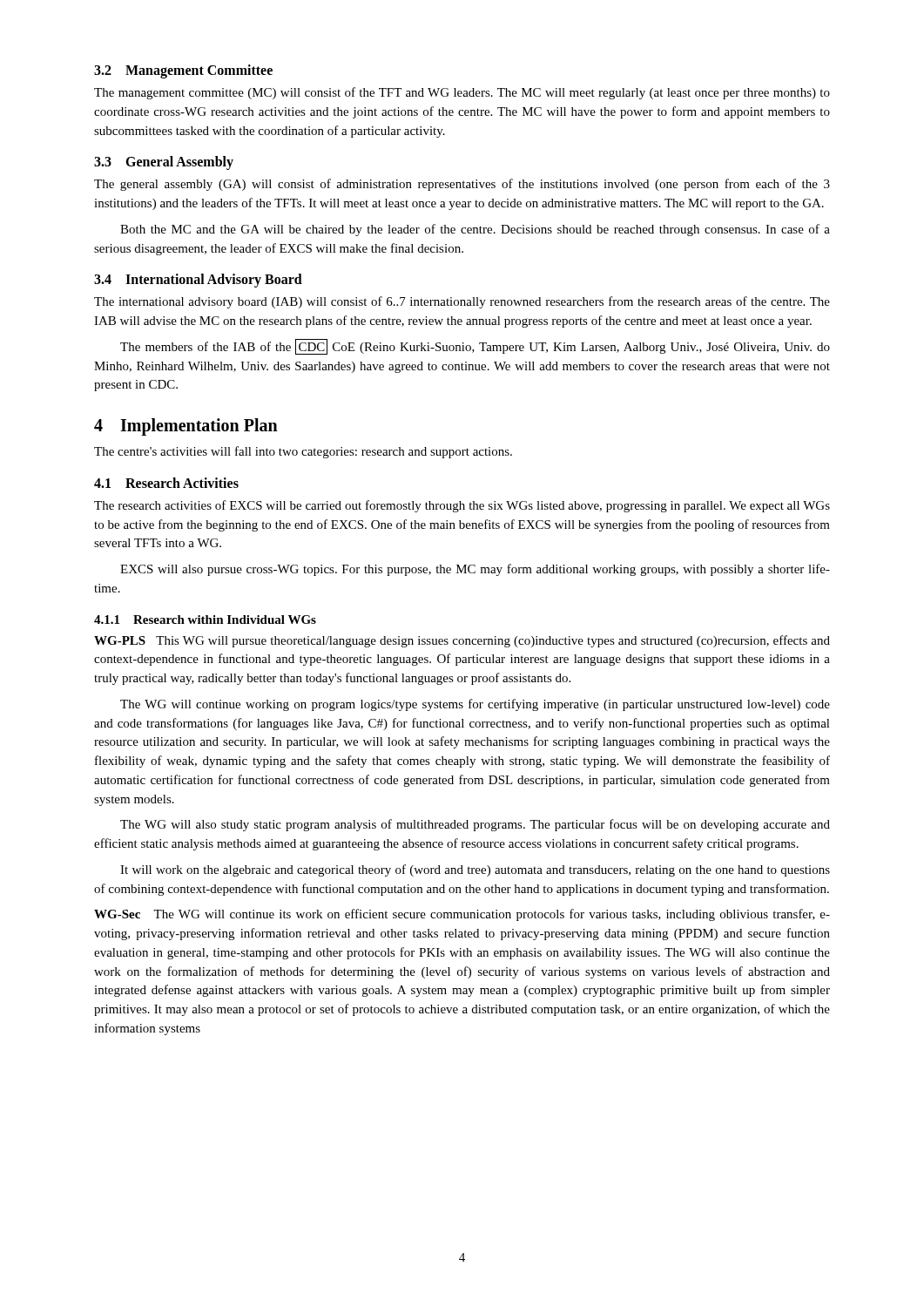Where is the passage that starts "WG-Sec The WG will continue its"?
924x1307 pixels.
pyautogui.click(x=462, y=972)
